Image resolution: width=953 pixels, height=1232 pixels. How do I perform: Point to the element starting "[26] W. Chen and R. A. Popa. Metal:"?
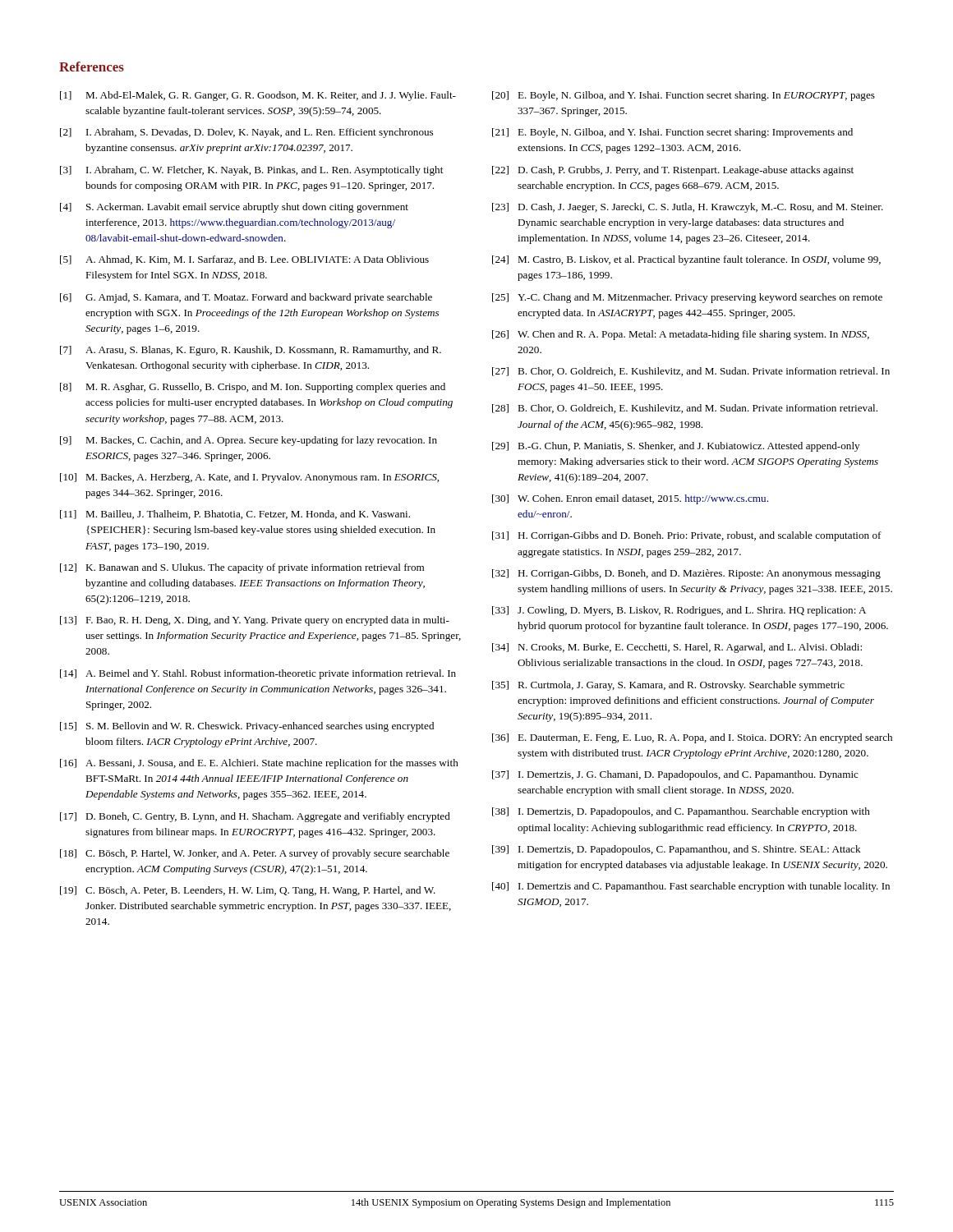pos(693,342)
